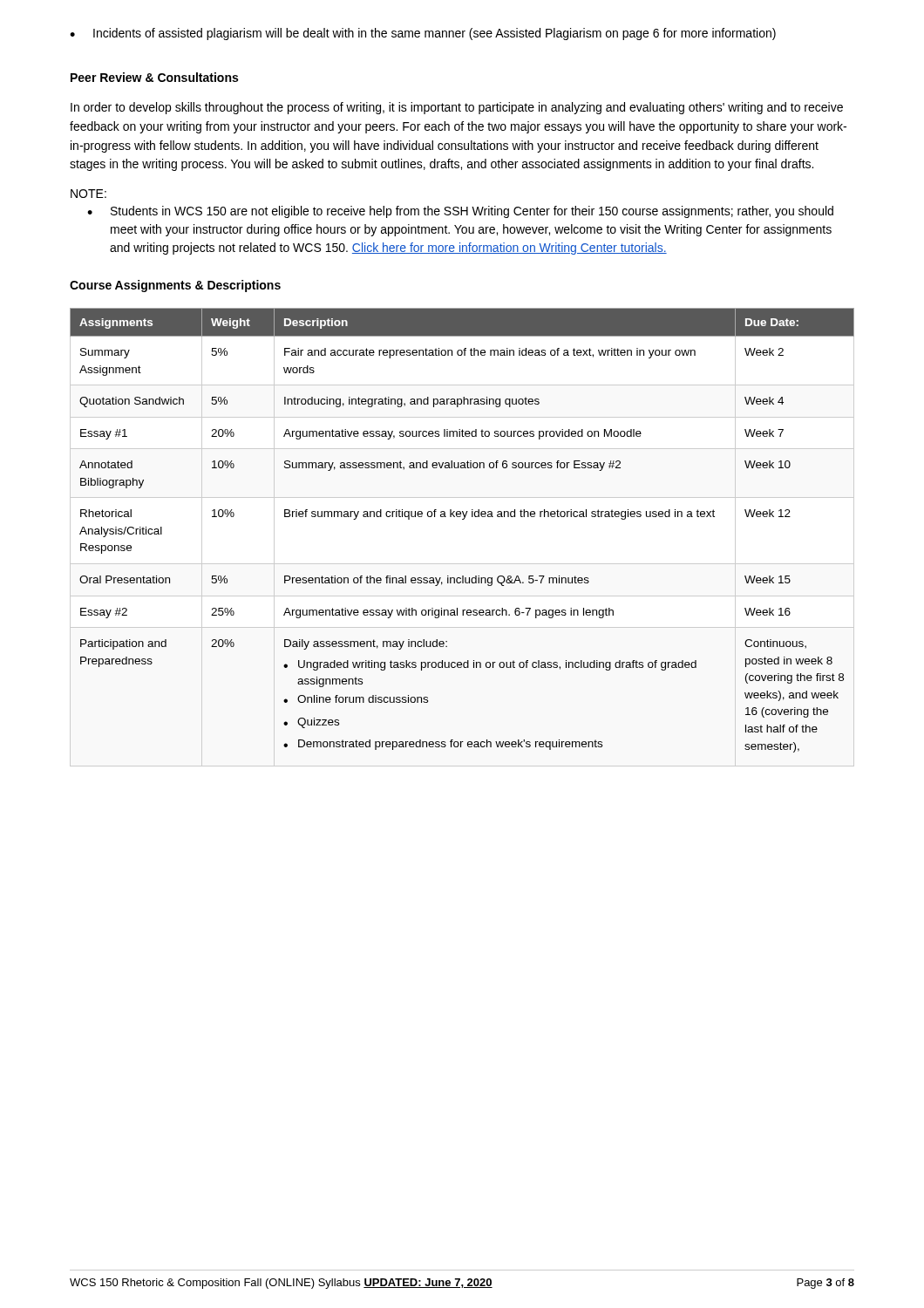
Task: Locate the text block that says "In order to"
Action: 458,136
